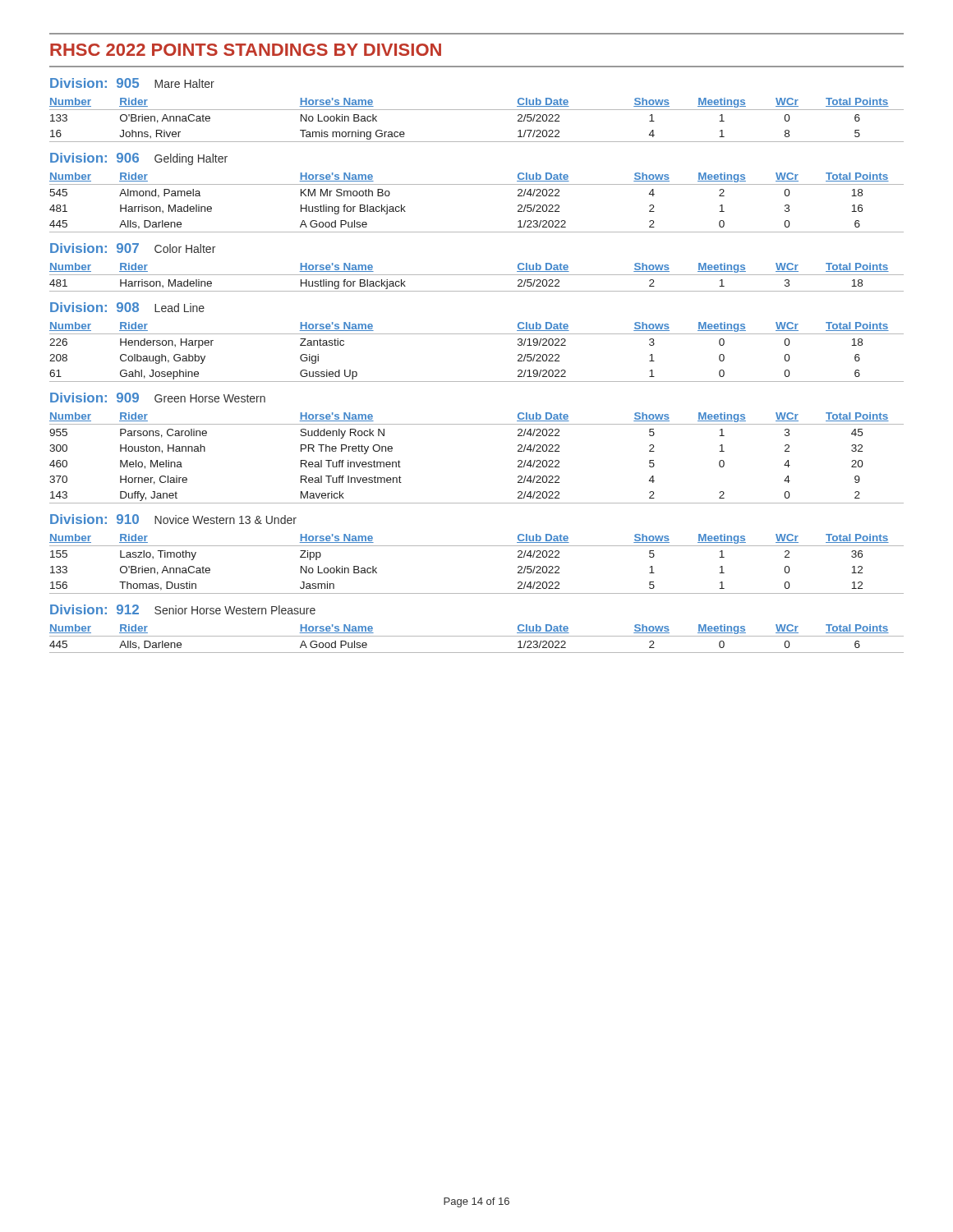Point to "RHSC 2022 POINTS STANDINGS BY DIVISION"
The image size is (953, 1232).
click(246, 50)
